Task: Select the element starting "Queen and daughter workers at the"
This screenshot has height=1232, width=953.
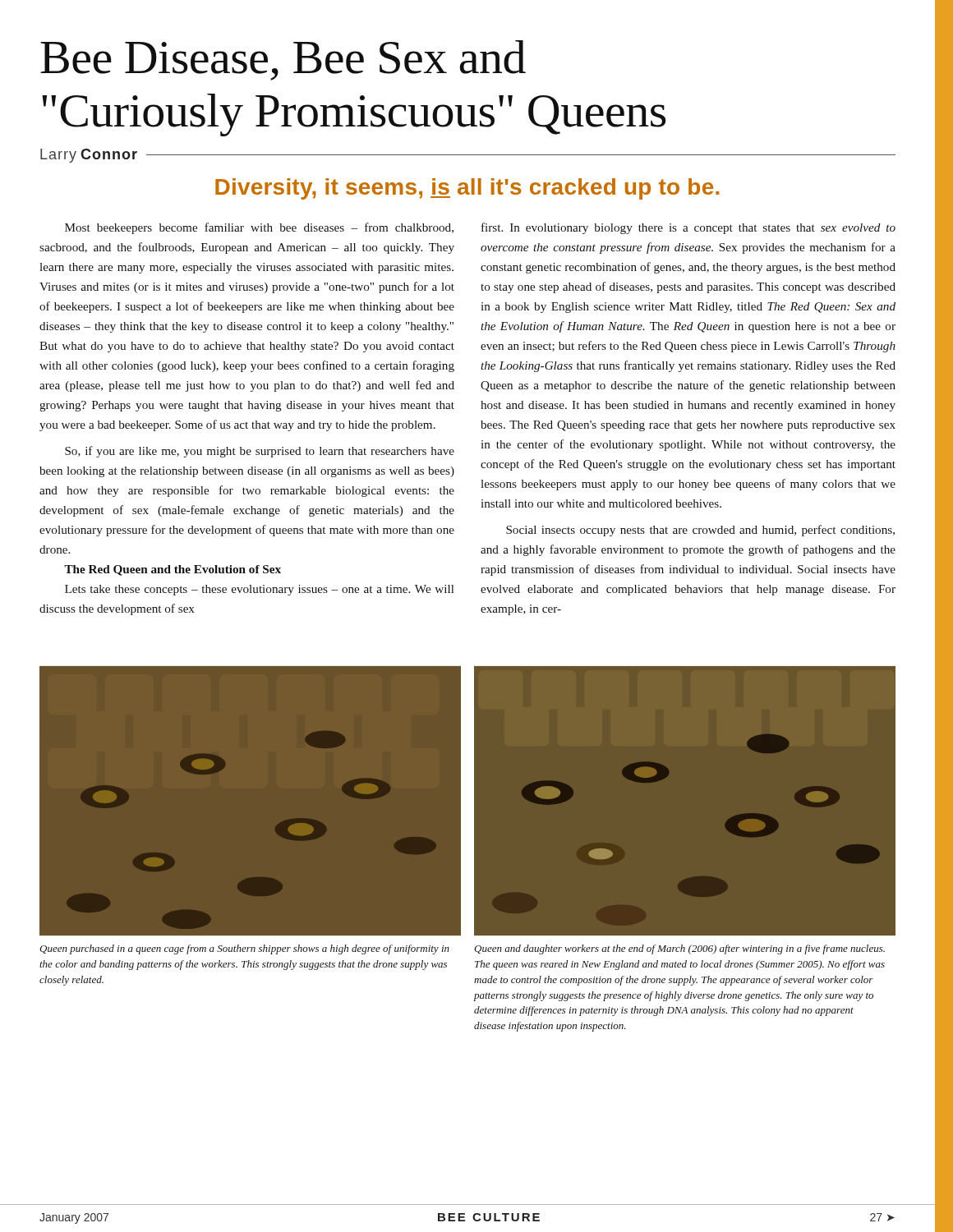Action: (x=680, y=987)
